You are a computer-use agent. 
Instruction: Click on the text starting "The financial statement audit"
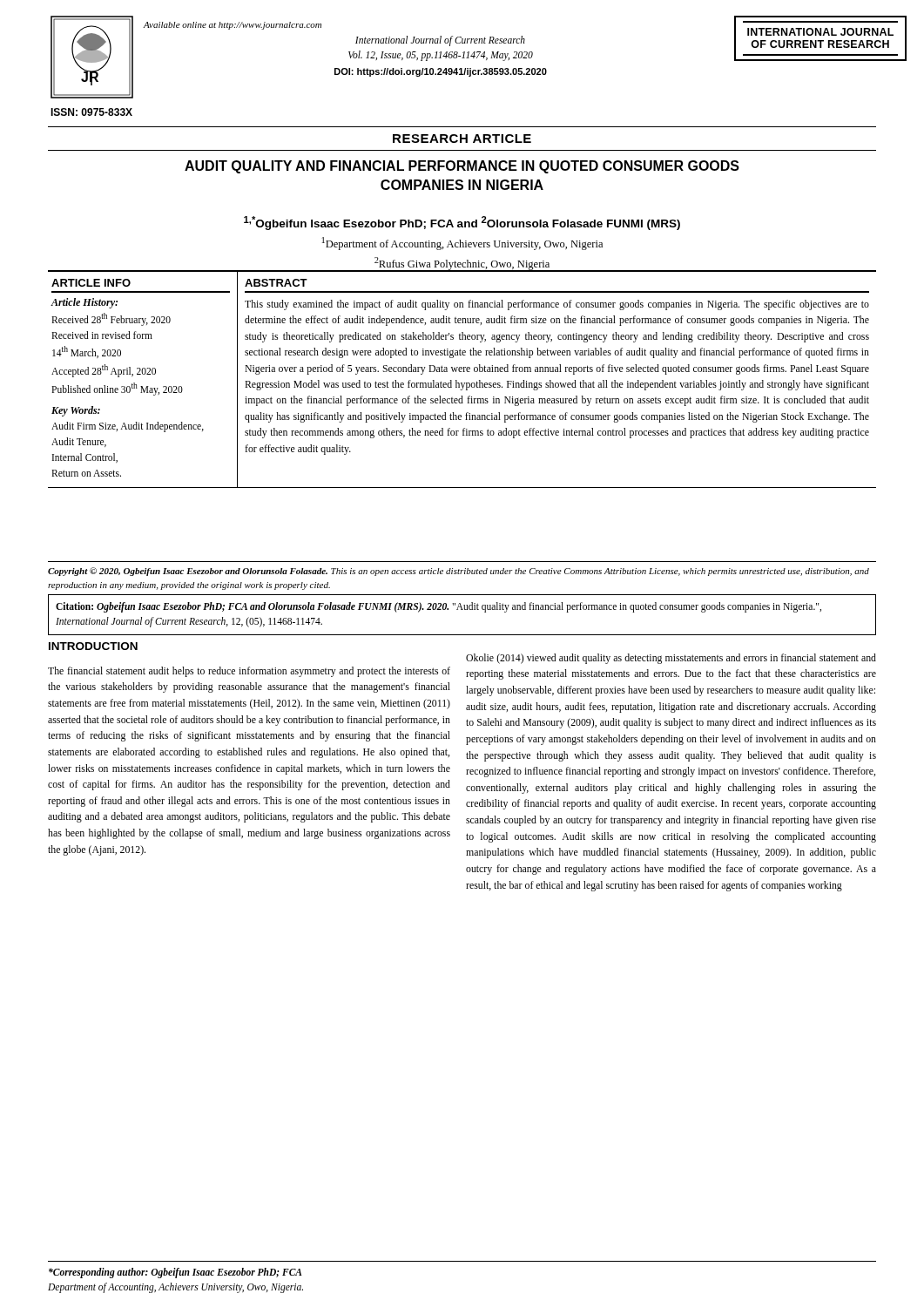pyautogui.click(x=249, y=760)
